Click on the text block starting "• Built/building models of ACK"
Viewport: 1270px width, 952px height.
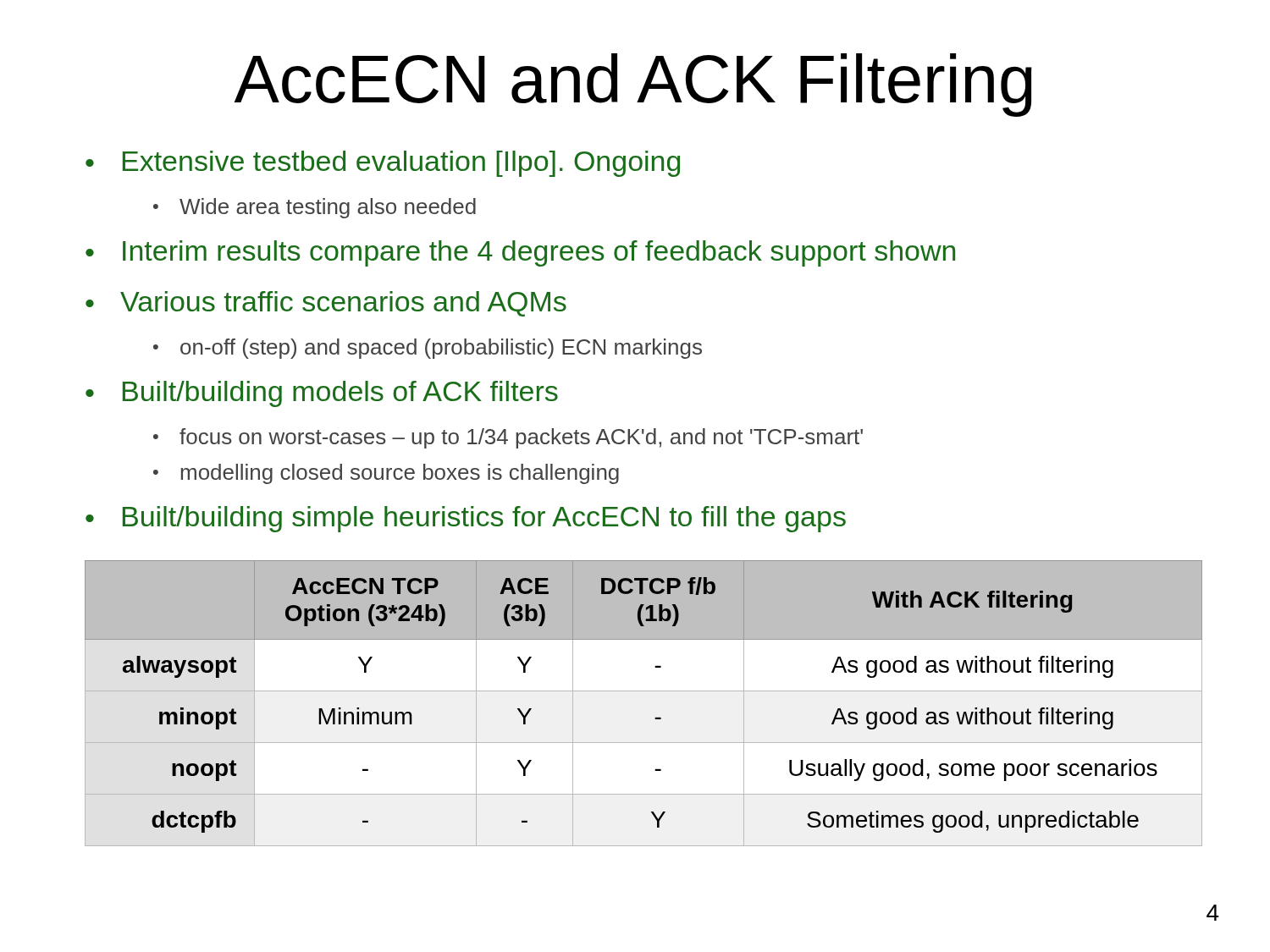tap(322, 392)
